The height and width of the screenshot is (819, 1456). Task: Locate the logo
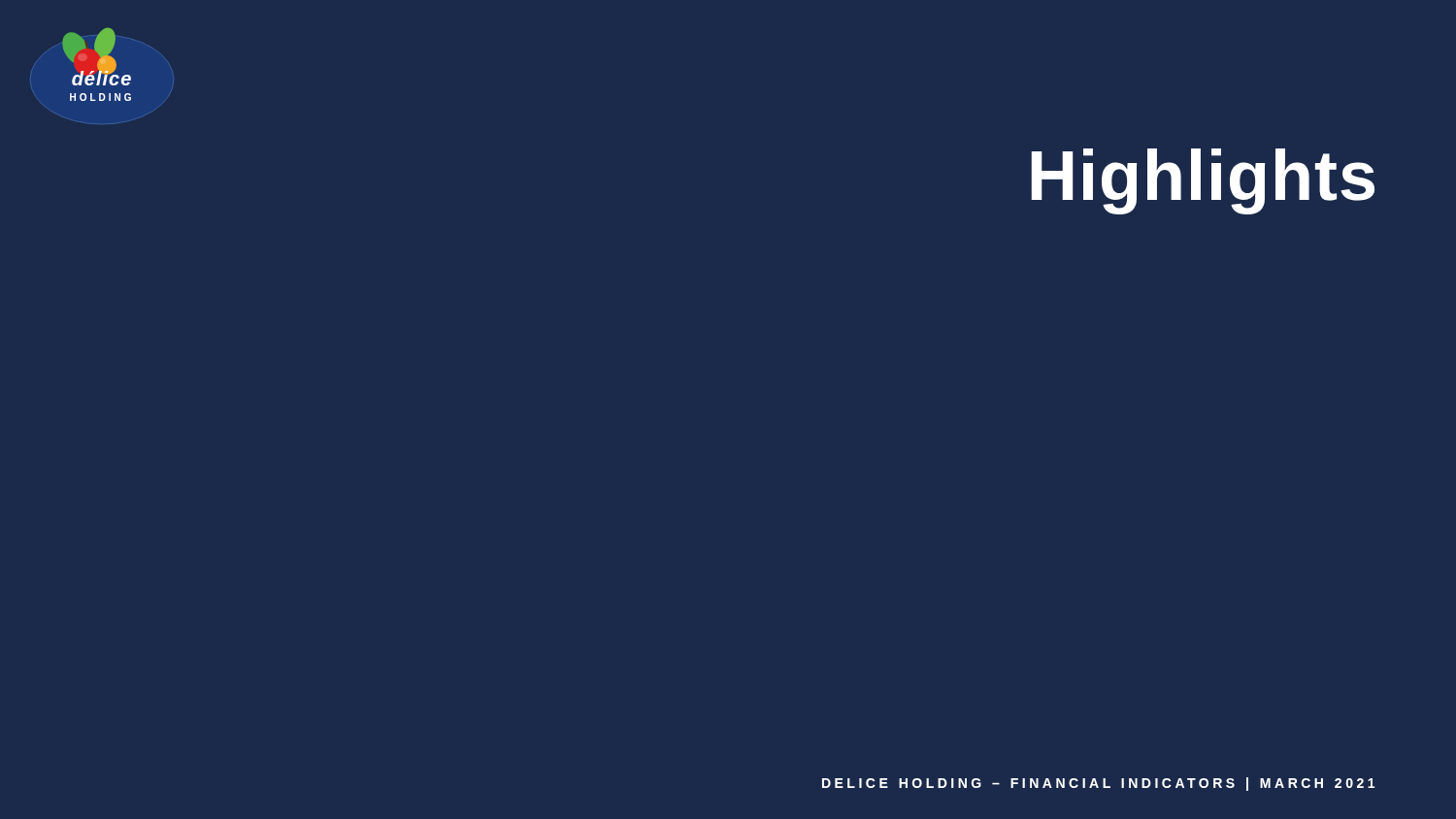tap(102, 77)
